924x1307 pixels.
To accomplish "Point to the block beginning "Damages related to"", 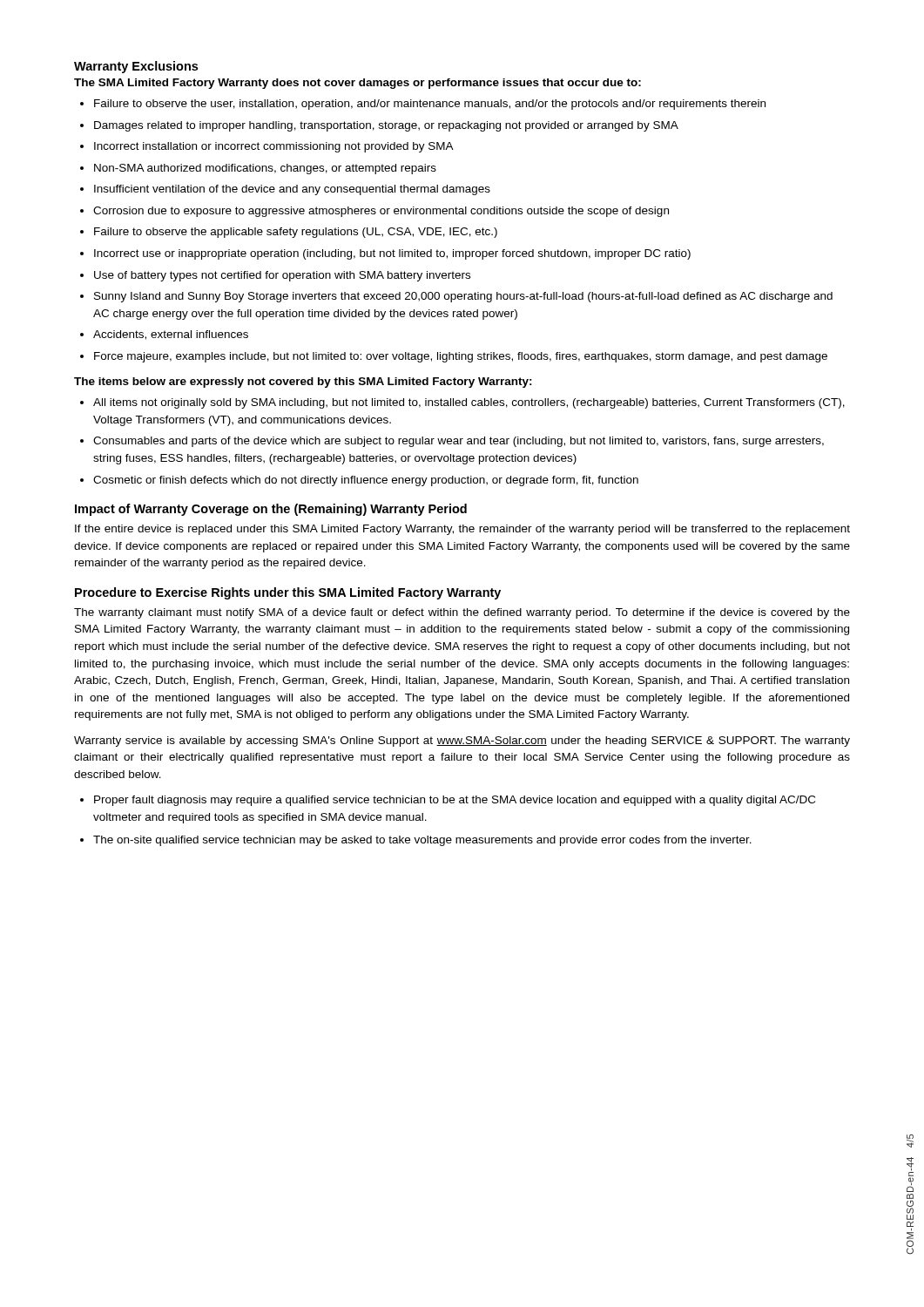I will [386, 125].
